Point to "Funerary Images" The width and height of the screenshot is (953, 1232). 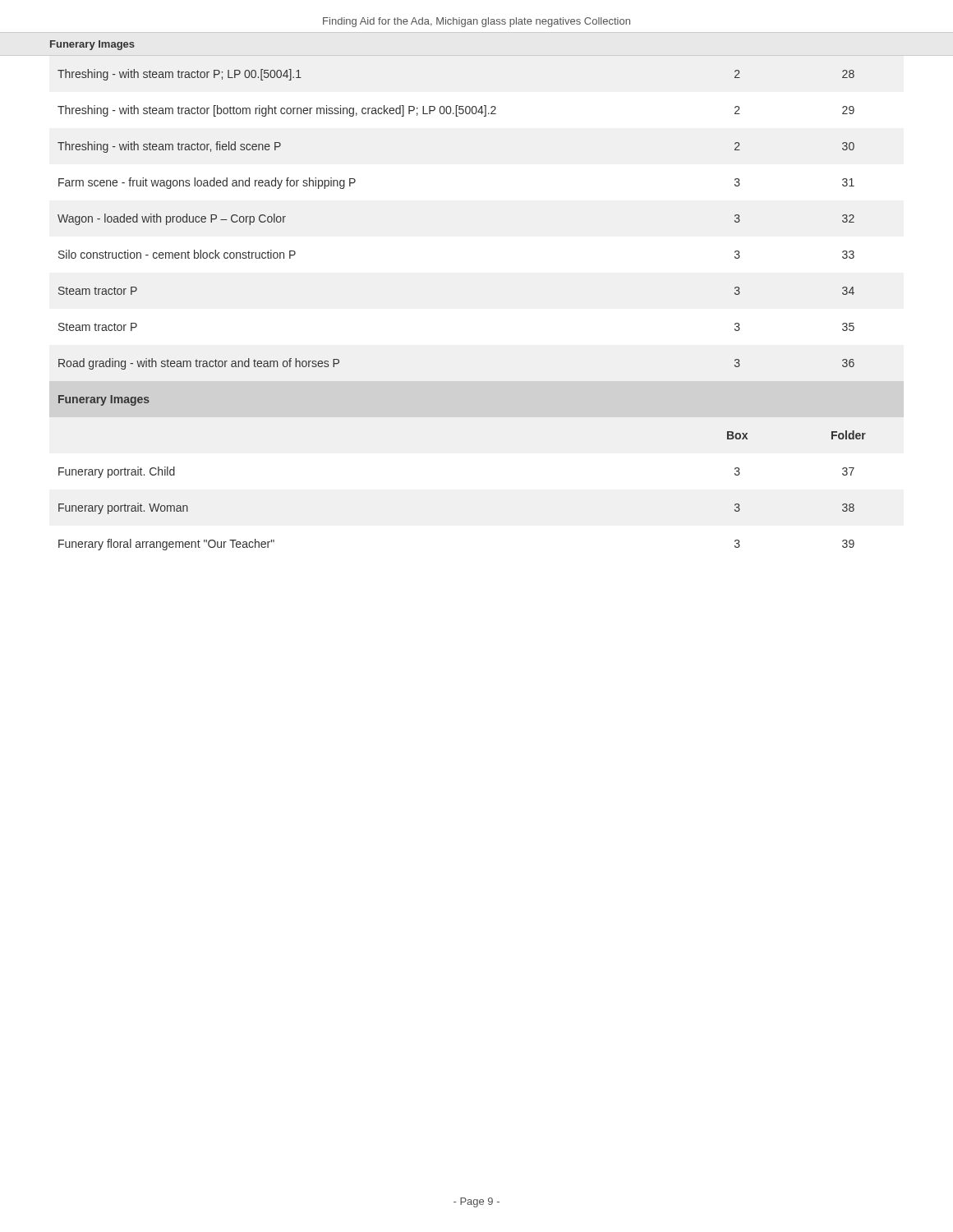click(x=92, y=44)
